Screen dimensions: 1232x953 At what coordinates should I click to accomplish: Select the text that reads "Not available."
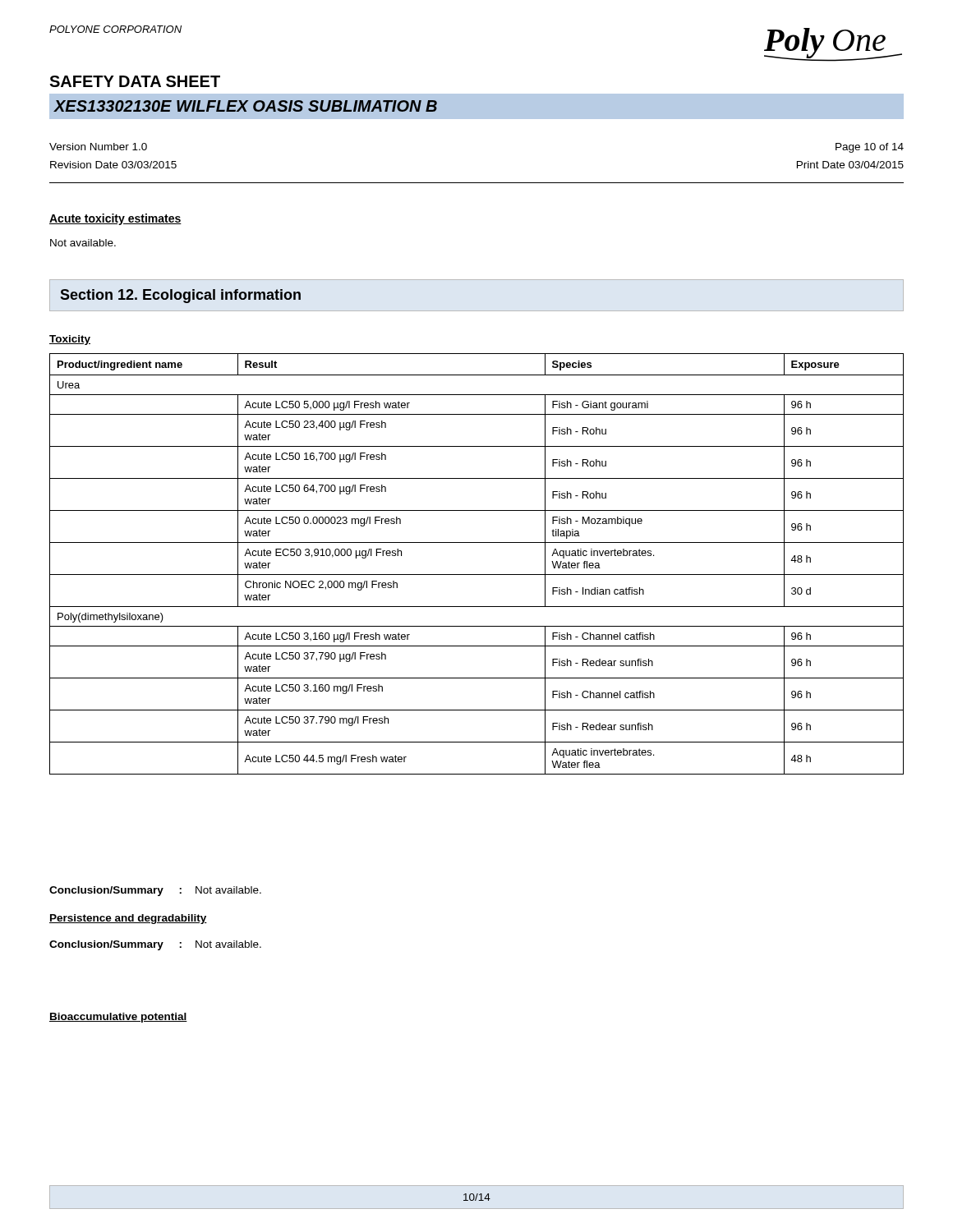[x=83, y=243]
